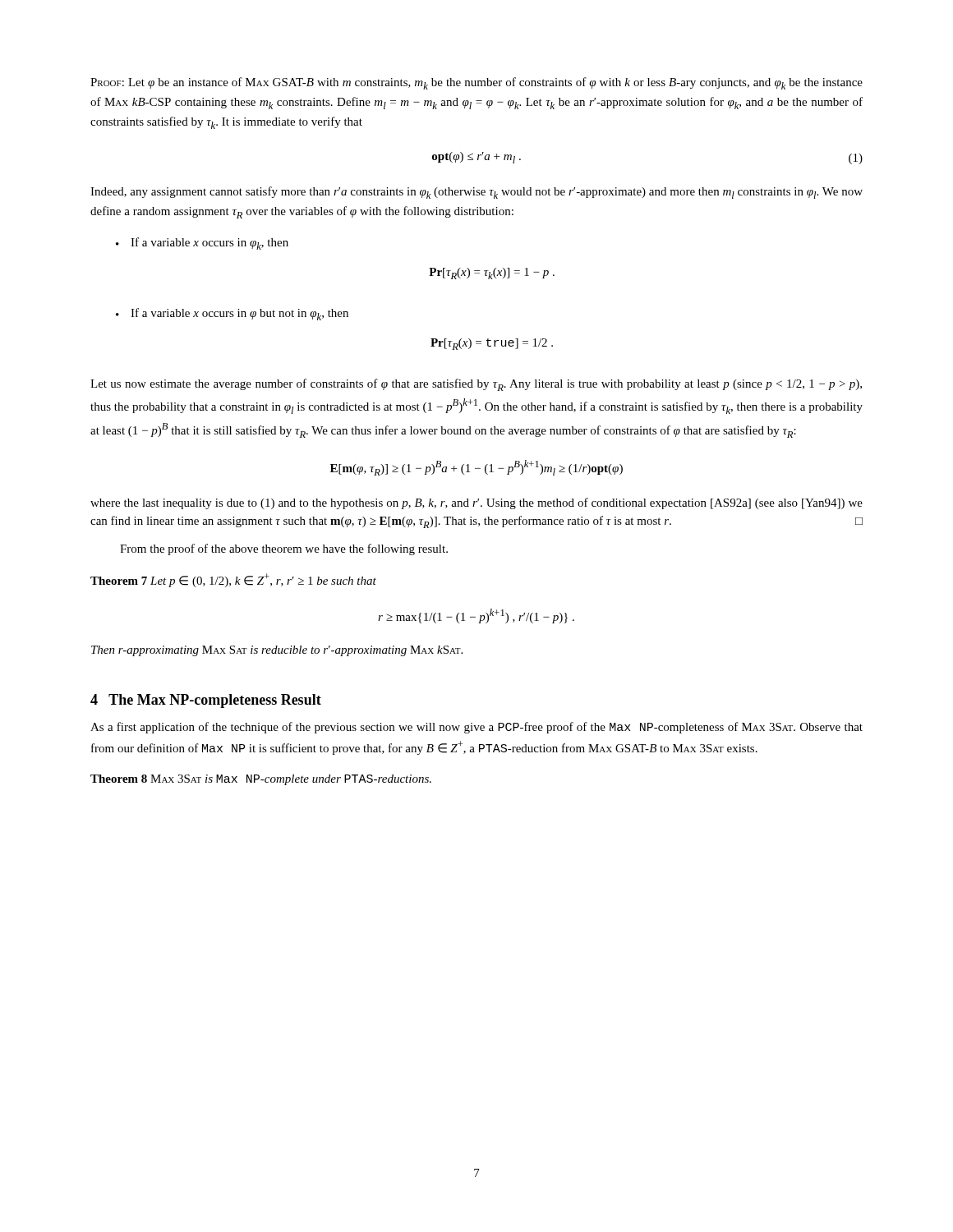Point to the element starting "where the last"
This screenshot has height=1232, width=953.
[x=476, y=513]
